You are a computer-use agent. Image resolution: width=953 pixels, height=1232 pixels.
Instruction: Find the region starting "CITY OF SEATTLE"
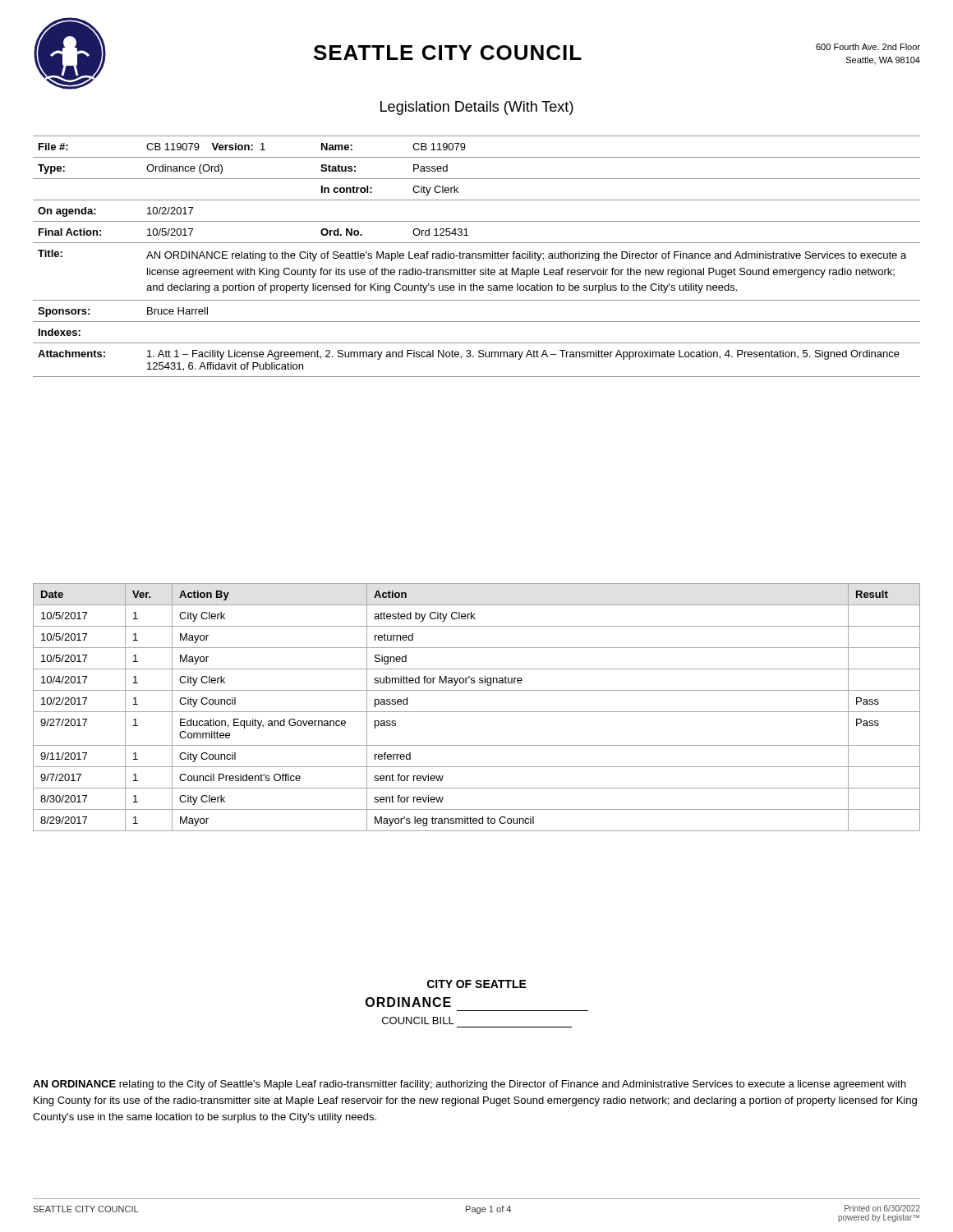(x=476, y=984)
